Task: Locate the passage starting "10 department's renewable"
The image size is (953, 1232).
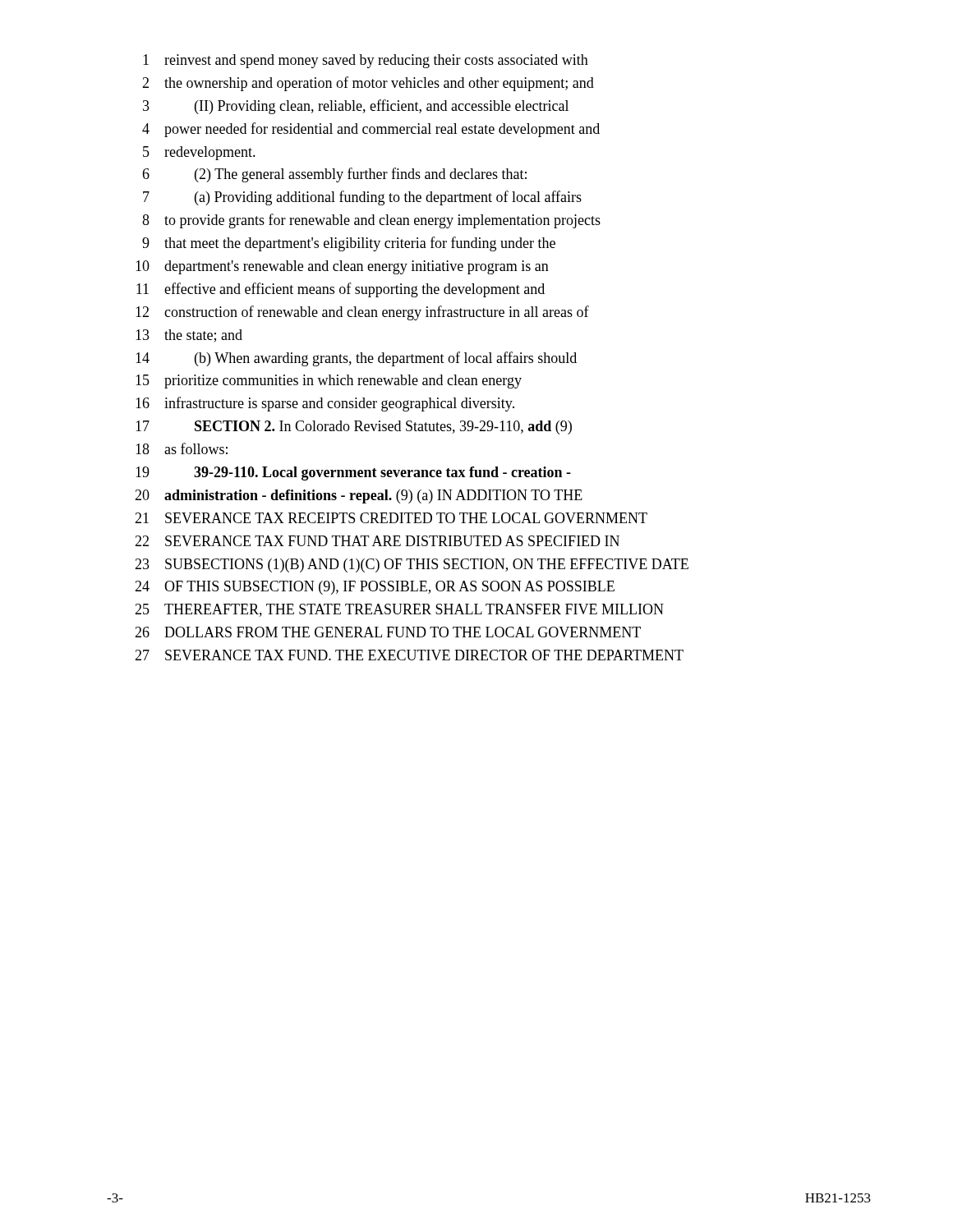Action: [489, 267]
